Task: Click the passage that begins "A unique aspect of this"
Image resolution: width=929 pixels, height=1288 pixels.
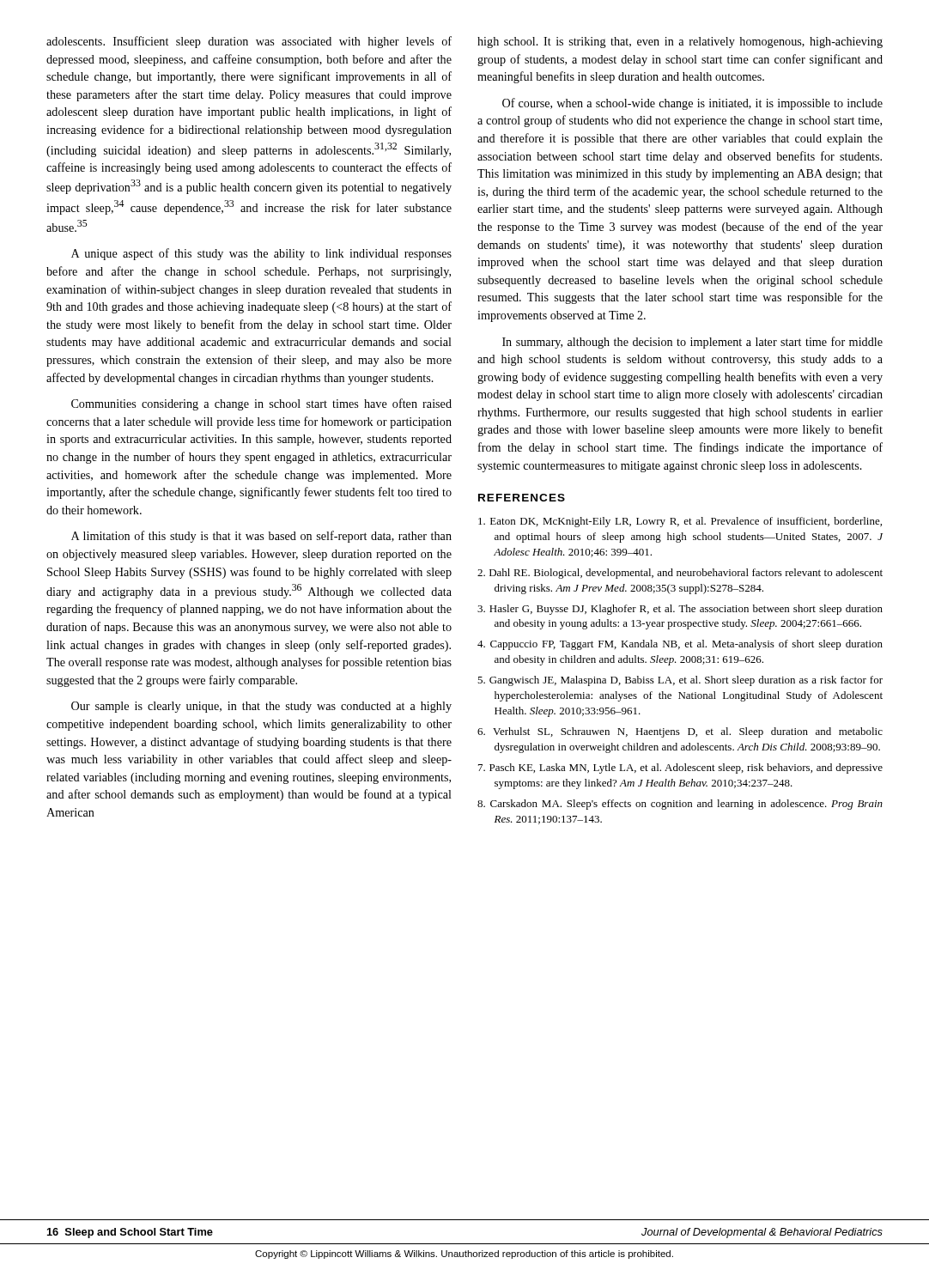Action: tap(249, 316)
